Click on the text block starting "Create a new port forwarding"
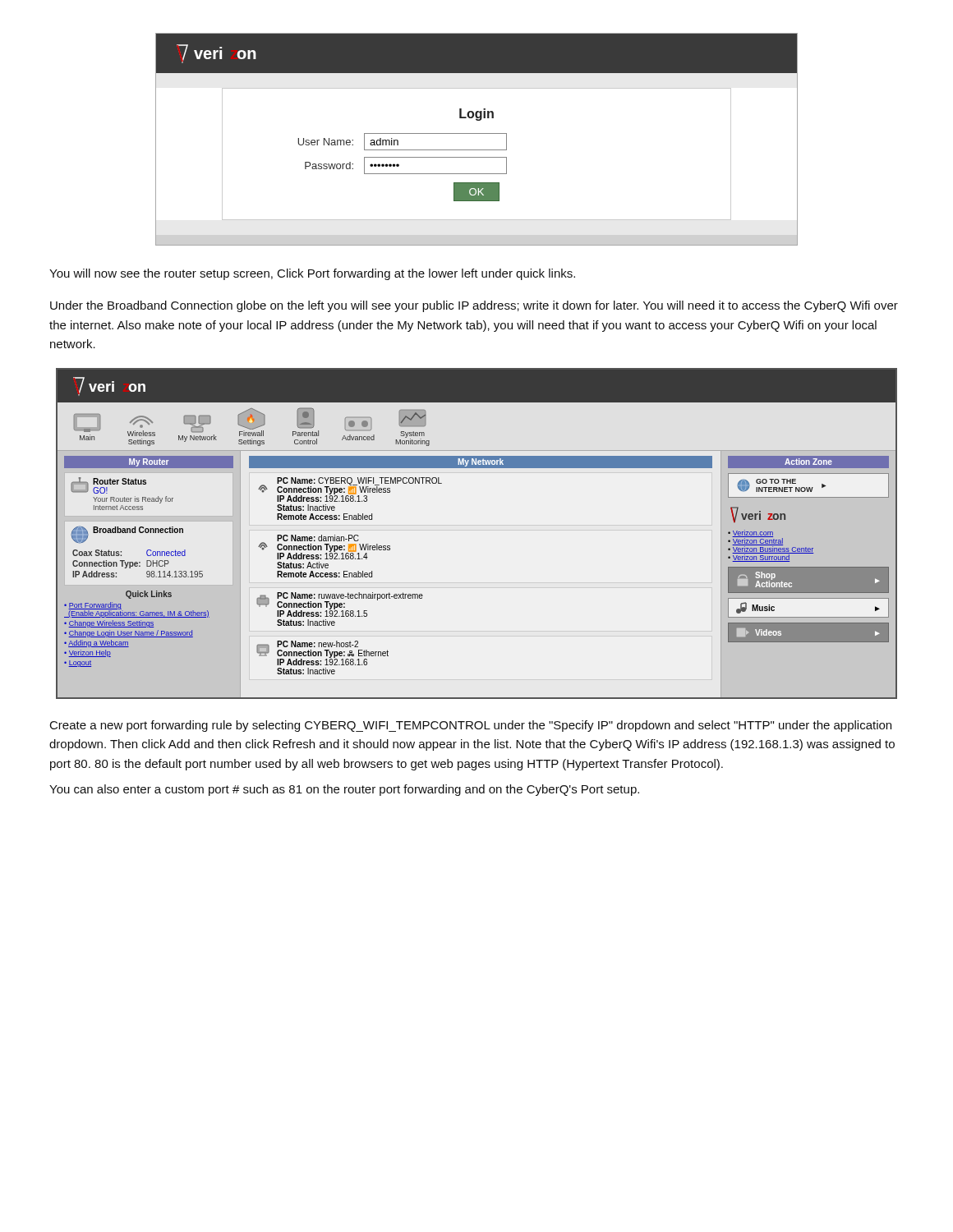This screenshot has width=953, height=1232. (476, 757)
